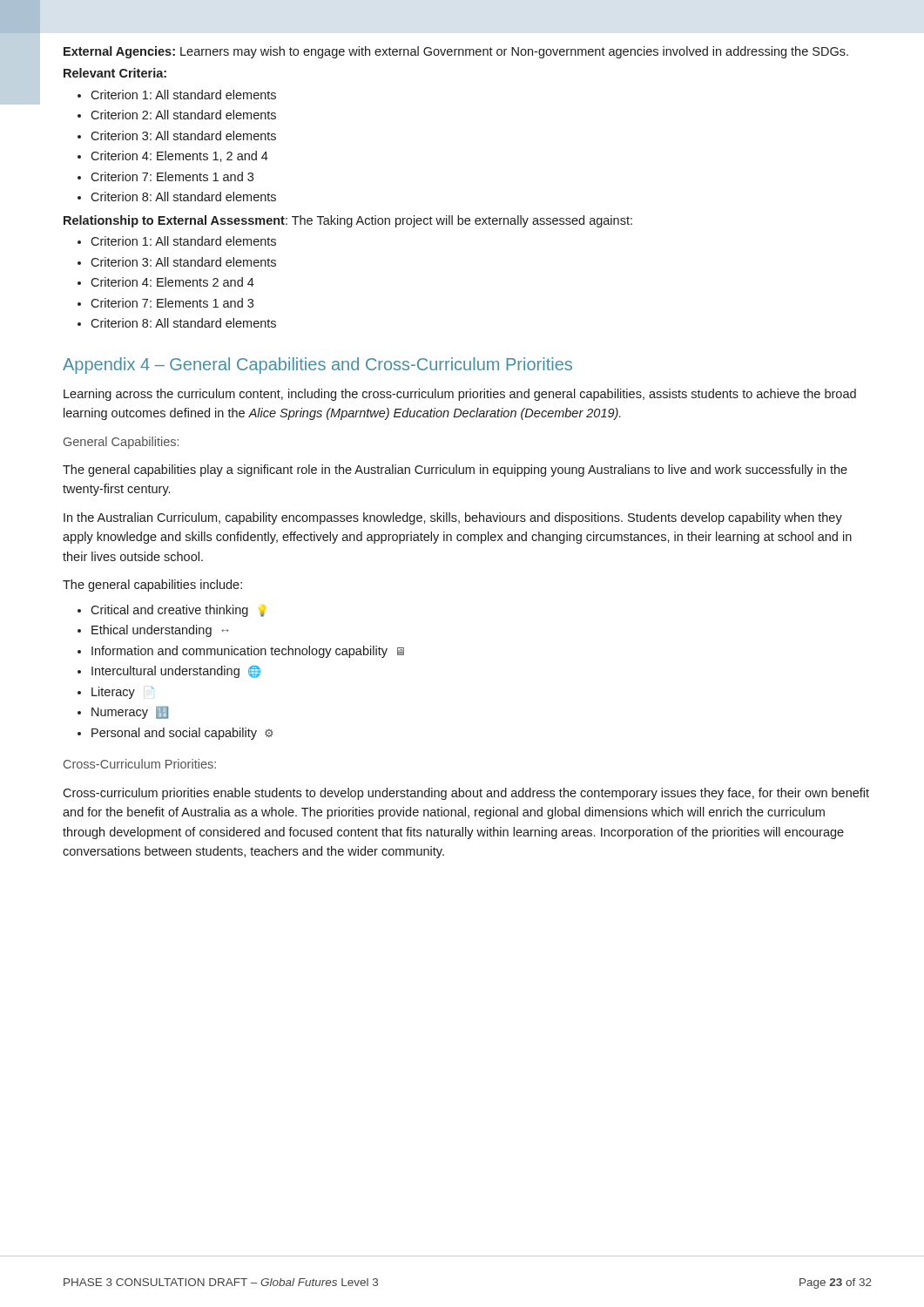Select the text starting "Intercultural understanding 🌐"
The height and width of the screenshot is (1307, 924).
[176, 672]
